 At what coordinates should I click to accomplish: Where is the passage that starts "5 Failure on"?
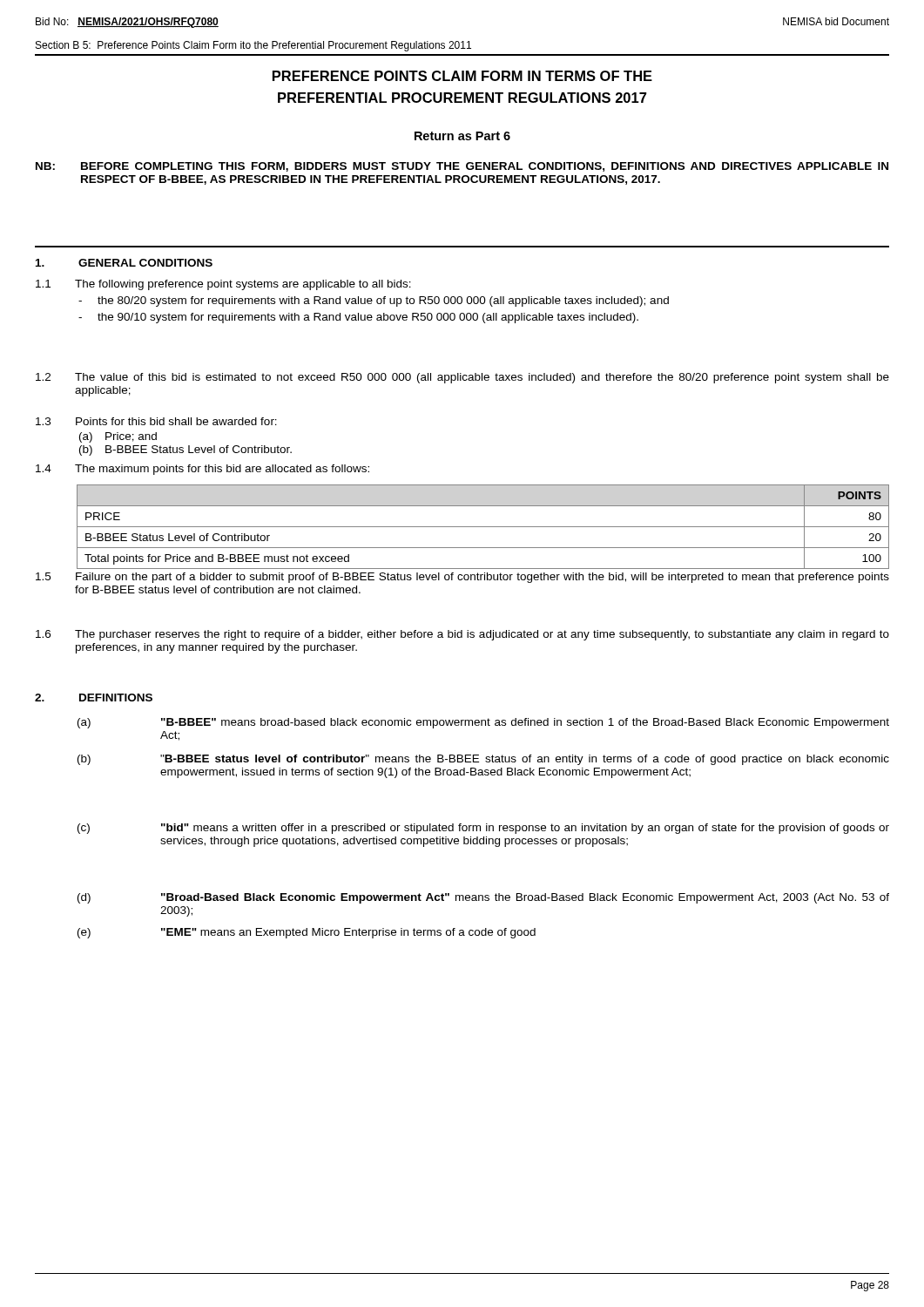(462, 583)
